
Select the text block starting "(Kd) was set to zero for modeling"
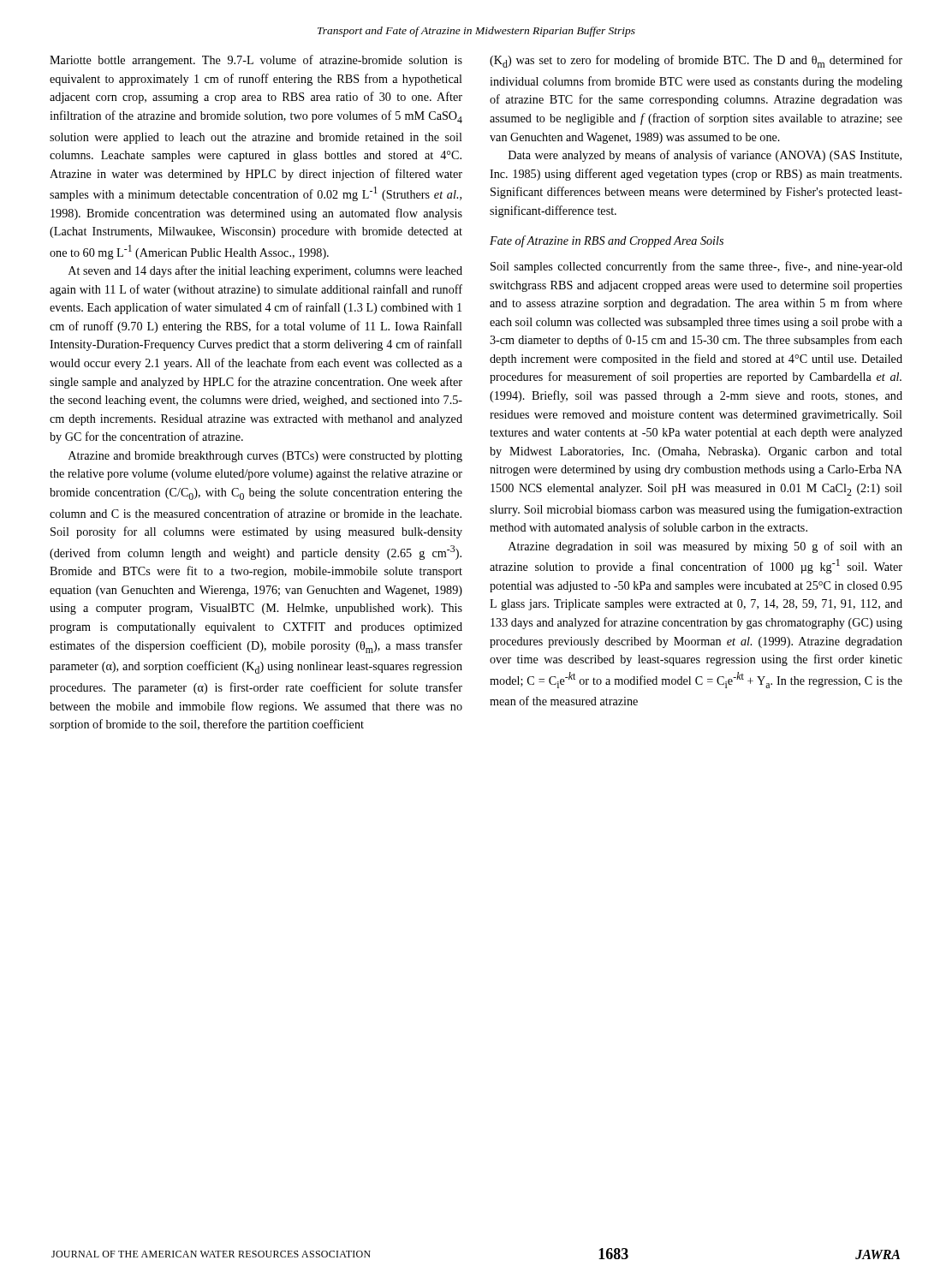[x=696, y=99]
